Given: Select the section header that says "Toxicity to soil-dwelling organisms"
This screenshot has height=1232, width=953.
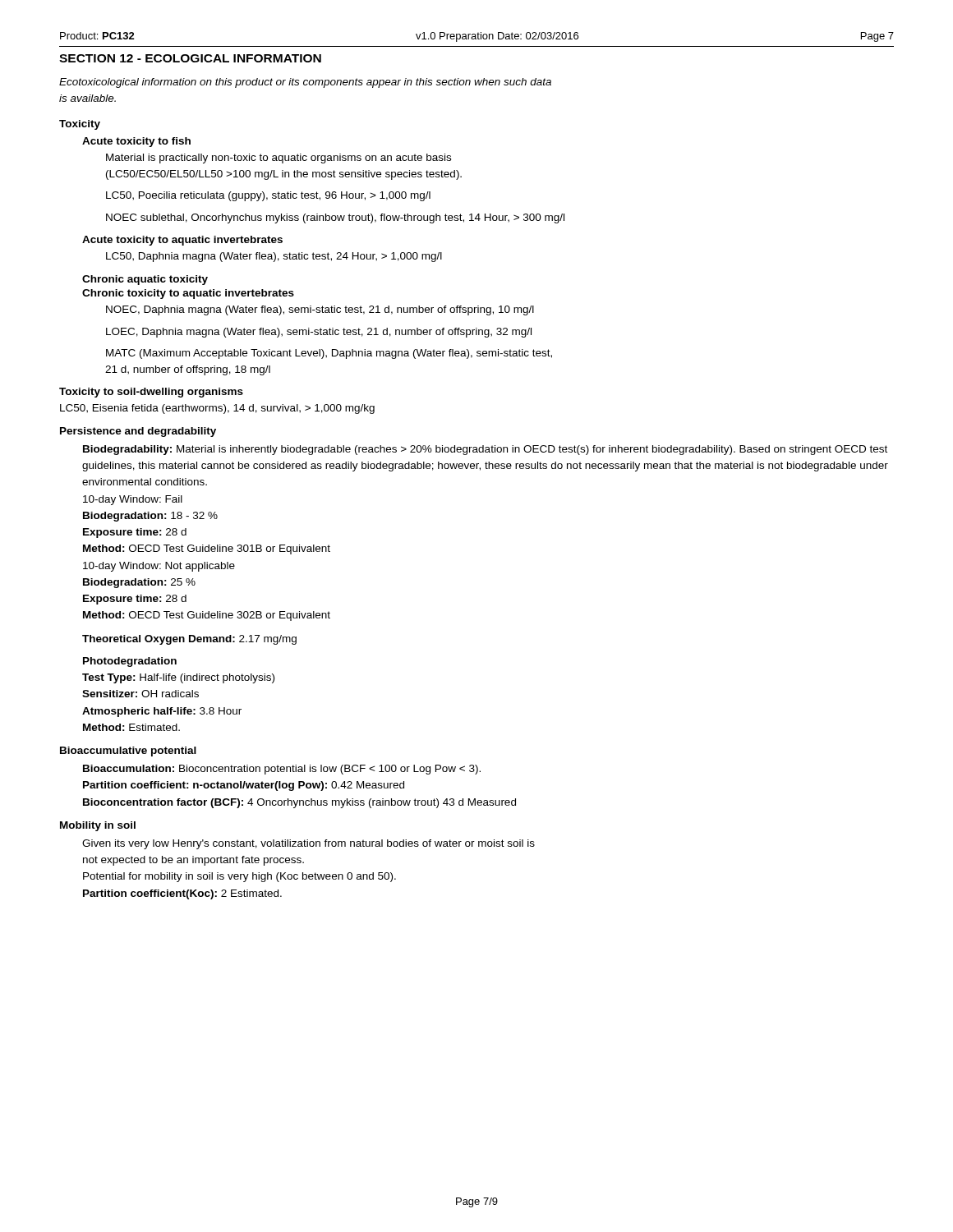Looking at the screenshot, I should pyautogui.click(x=151, y=392).
